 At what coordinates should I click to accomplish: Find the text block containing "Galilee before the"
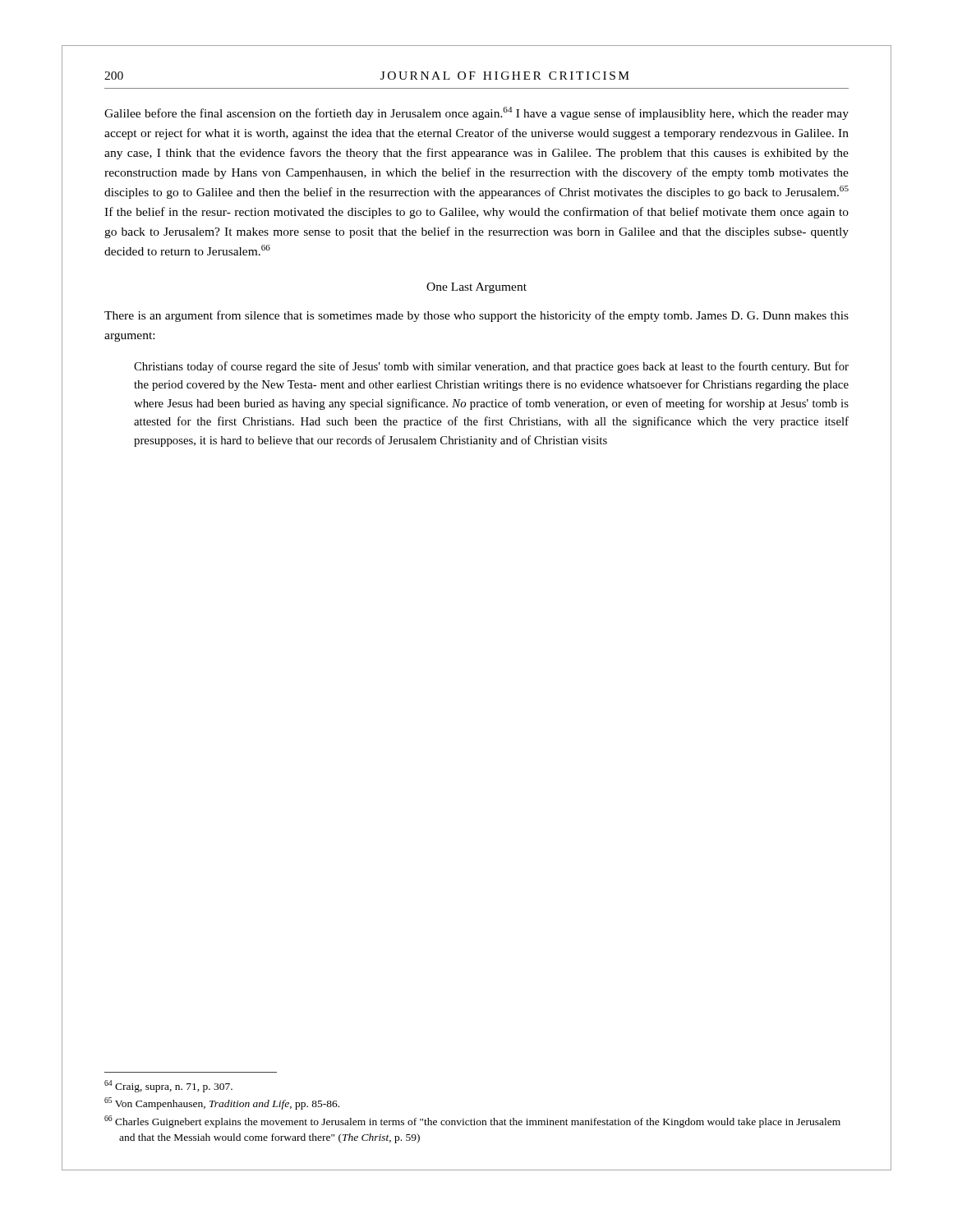(476, 182)
